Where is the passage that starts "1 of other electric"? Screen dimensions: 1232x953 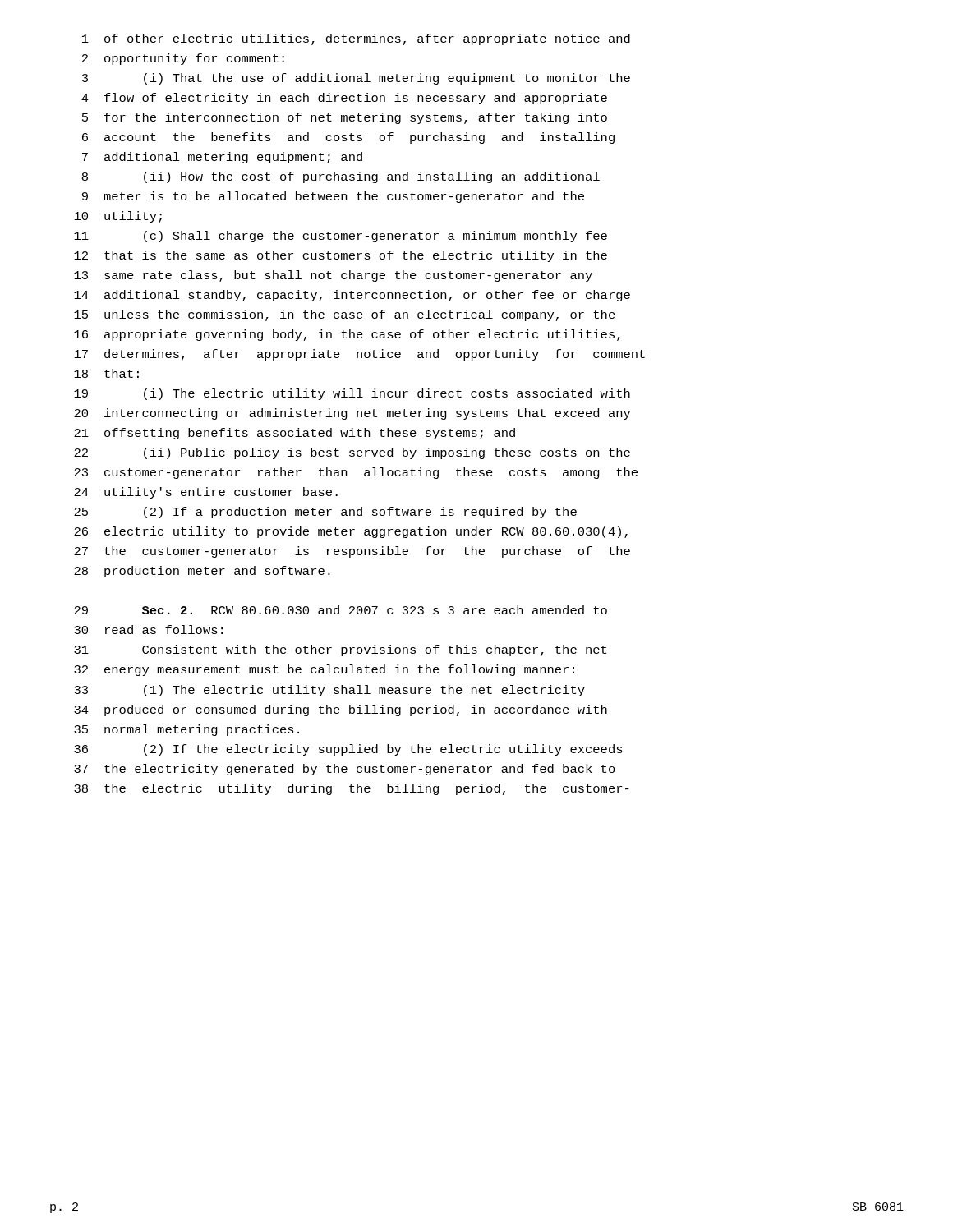[476, 39]
